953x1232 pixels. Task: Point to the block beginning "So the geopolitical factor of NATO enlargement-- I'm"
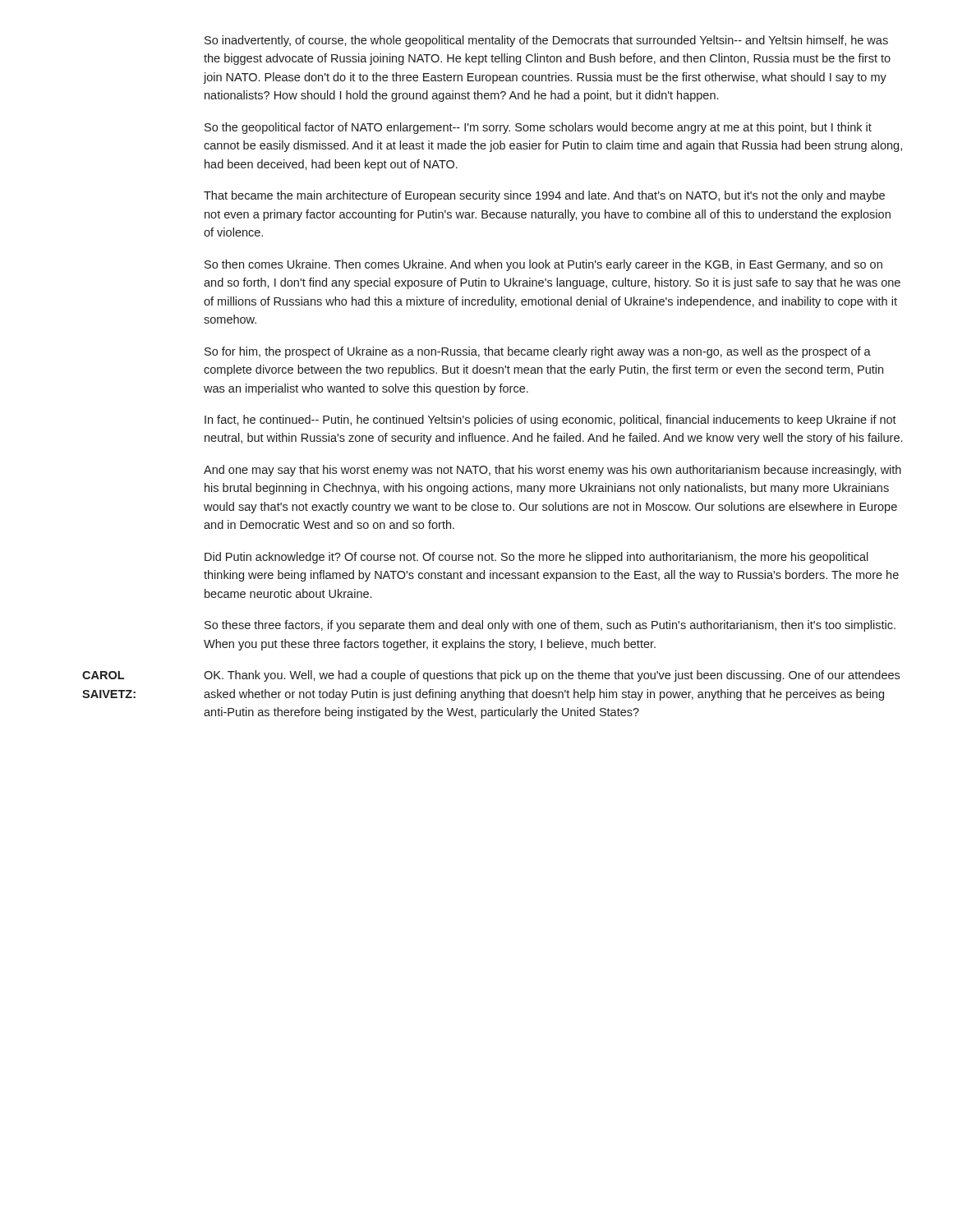coord(553,146)
